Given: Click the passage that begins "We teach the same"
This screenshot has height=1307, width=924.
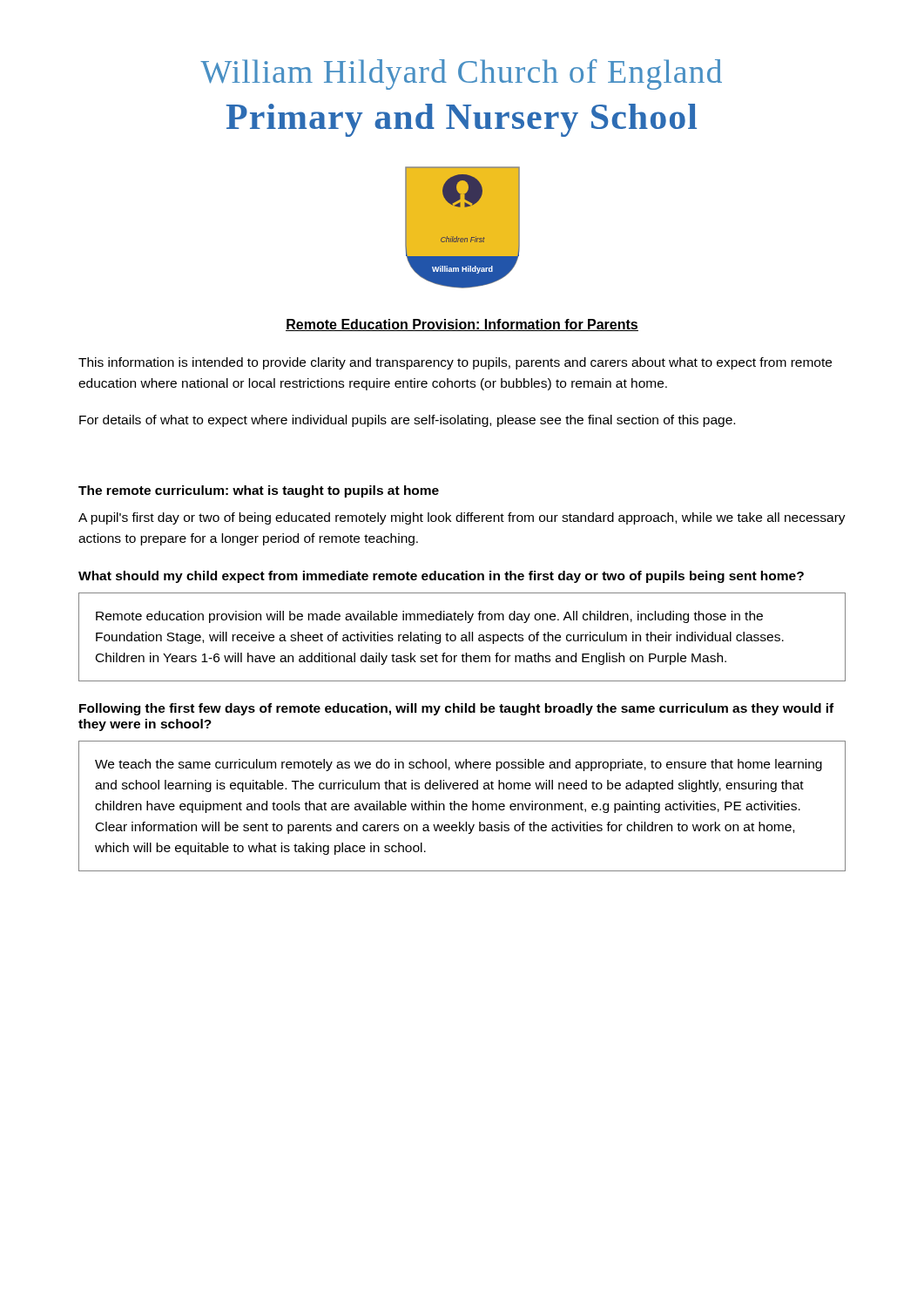Looking at the screenshot, I should click(x=459, y=806).
